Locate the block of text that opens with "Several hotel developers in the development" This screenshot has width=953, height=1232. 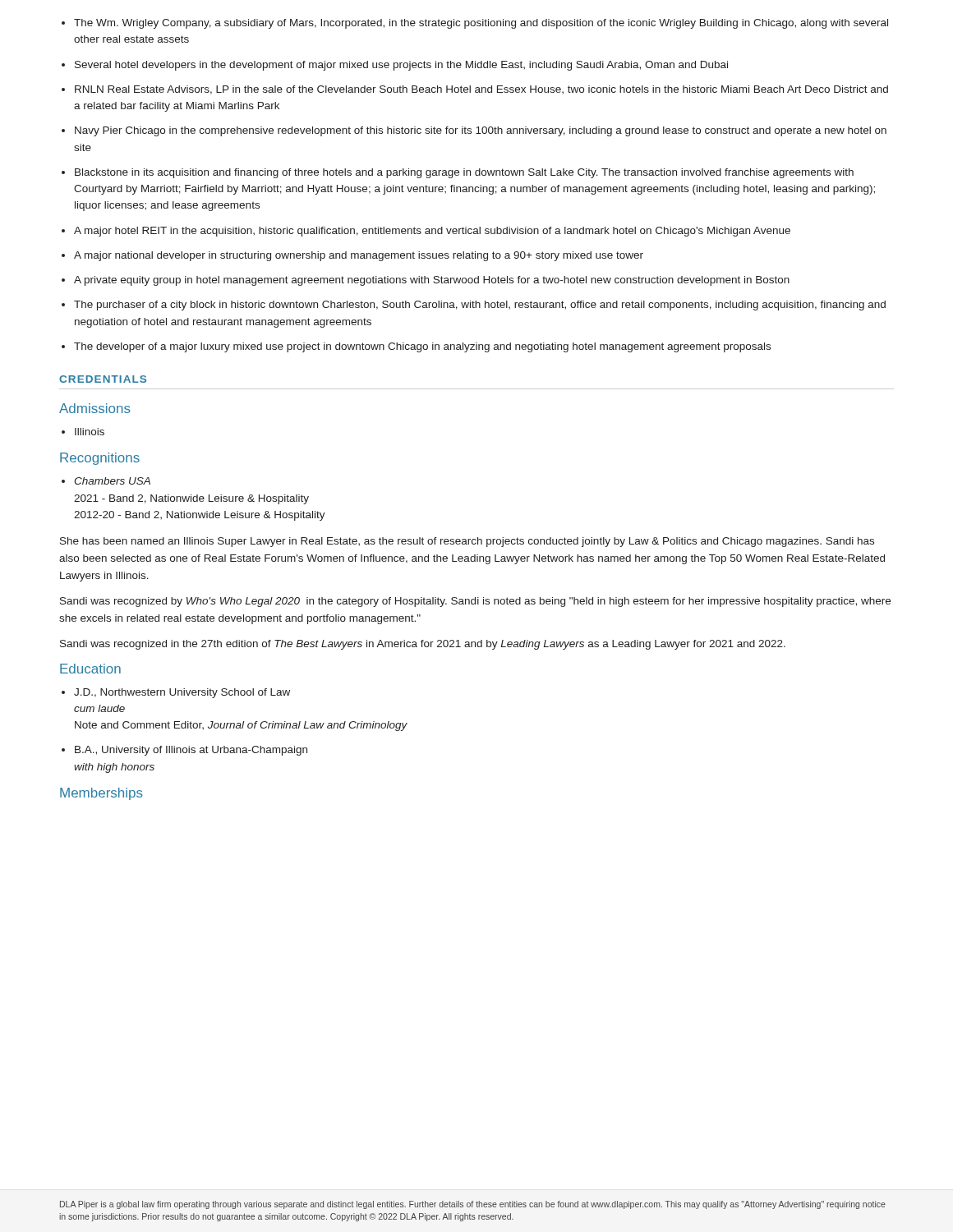pos(401,64)
